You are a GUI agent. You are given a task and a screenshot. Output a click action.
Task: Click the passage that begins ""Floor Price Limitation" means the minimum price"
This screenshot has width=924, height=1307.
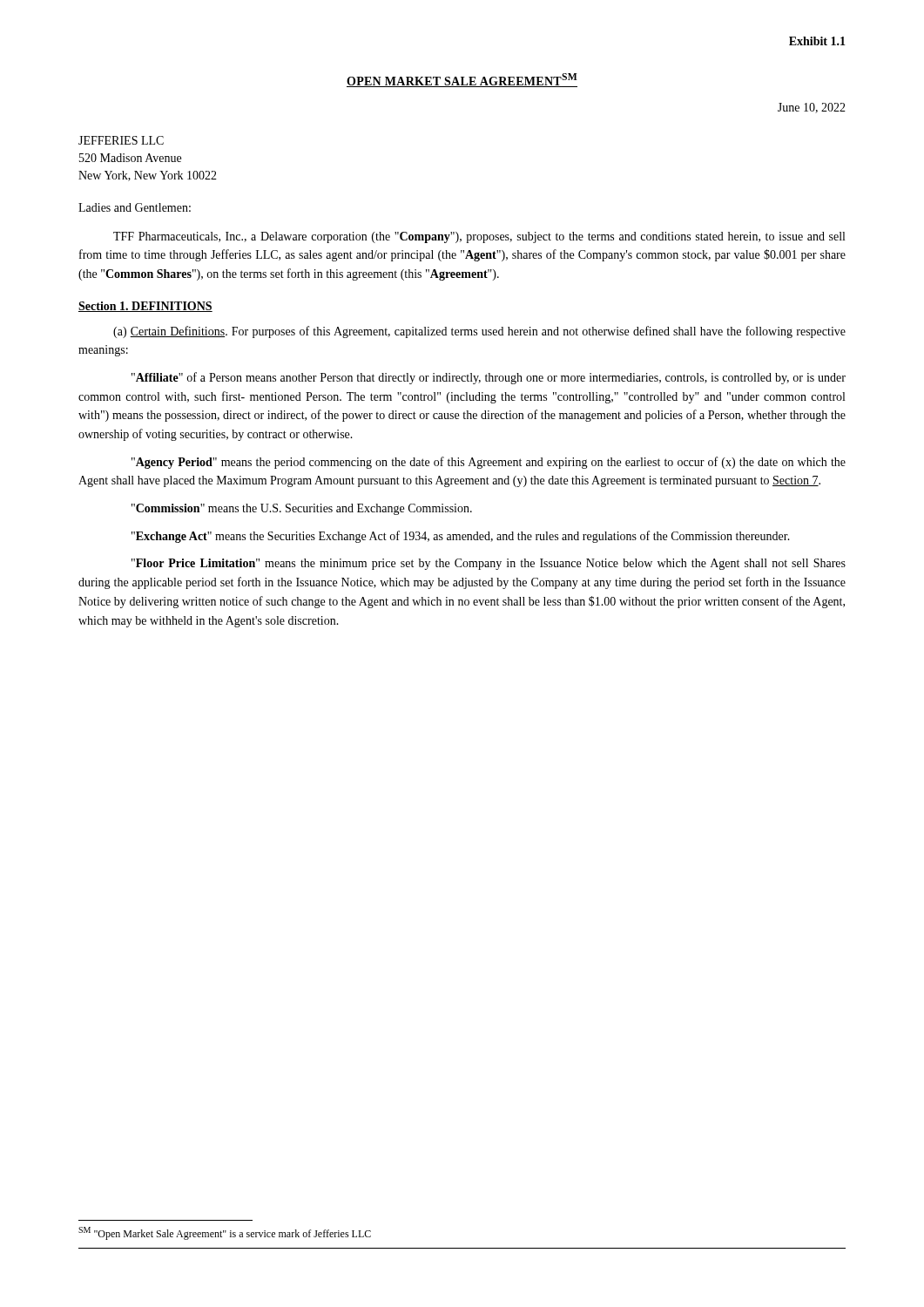click(462, 592)
